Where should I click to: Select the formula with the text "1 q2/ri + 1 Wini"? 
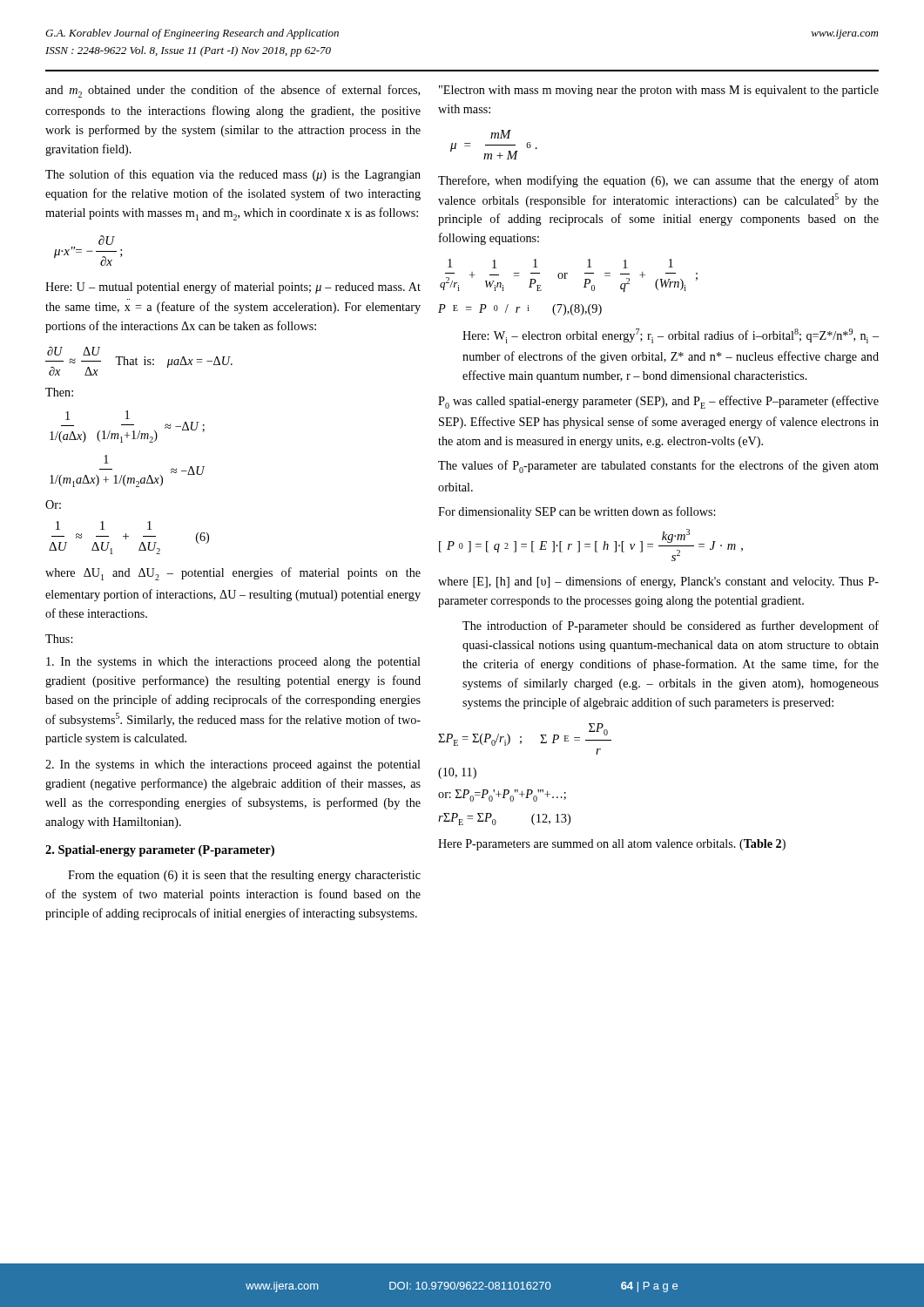pyautogui.click(x=658, y=286)
